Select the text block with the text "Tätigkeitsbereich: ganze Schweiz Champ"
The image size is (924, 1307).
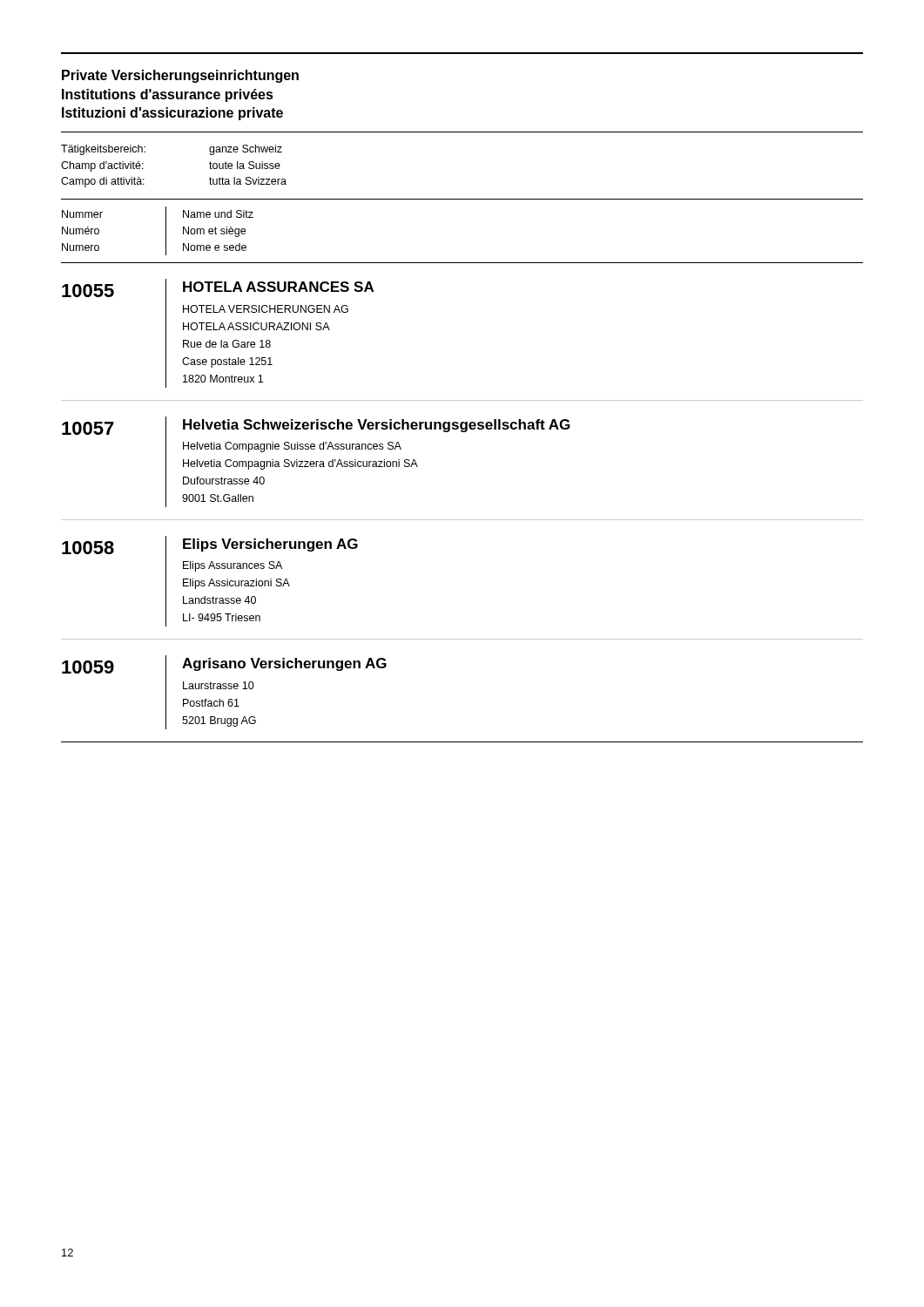pos(103,149)
